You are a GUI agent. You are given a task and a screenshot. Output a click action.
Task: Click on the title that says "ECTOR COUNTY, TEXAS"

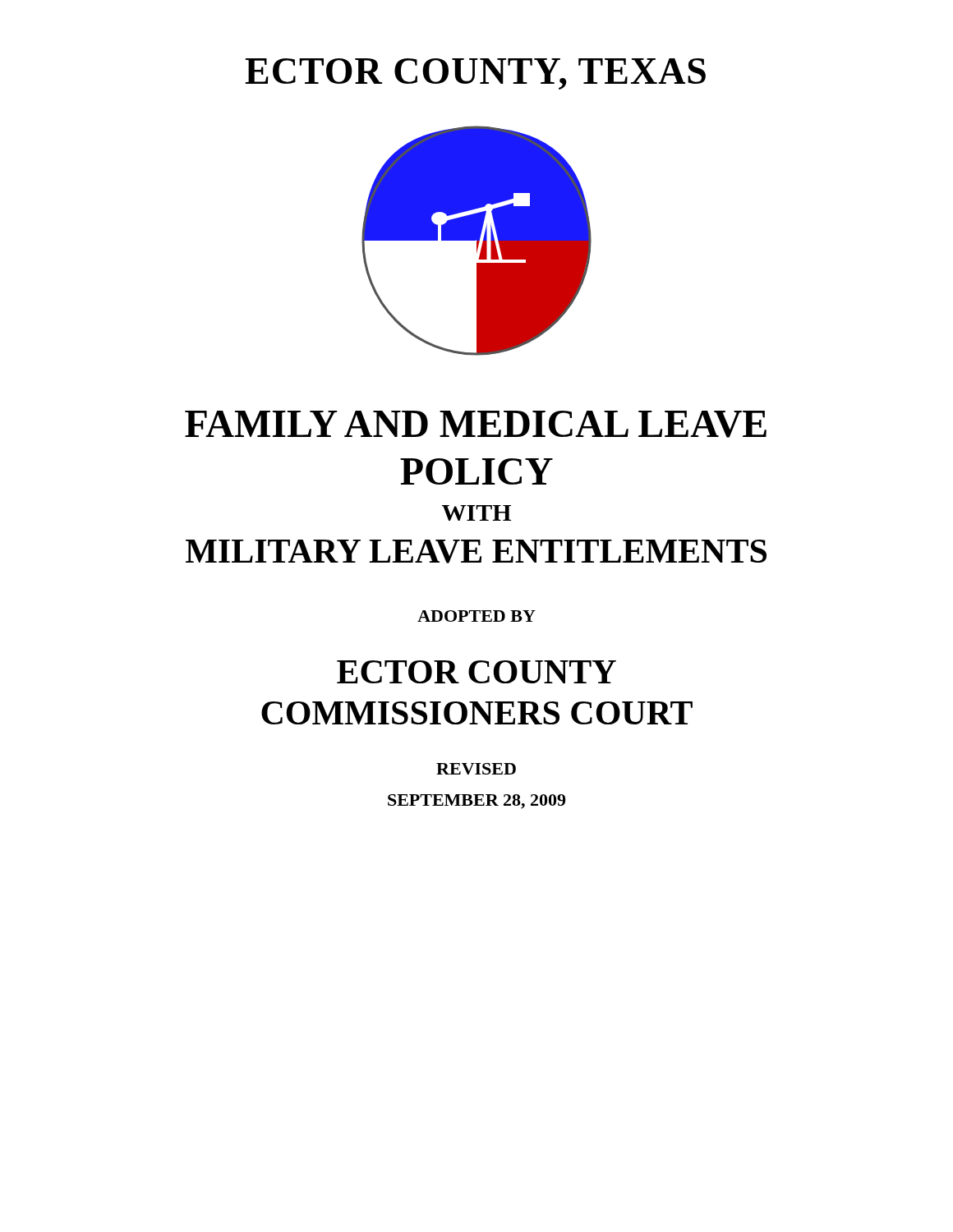coord(476,71)
